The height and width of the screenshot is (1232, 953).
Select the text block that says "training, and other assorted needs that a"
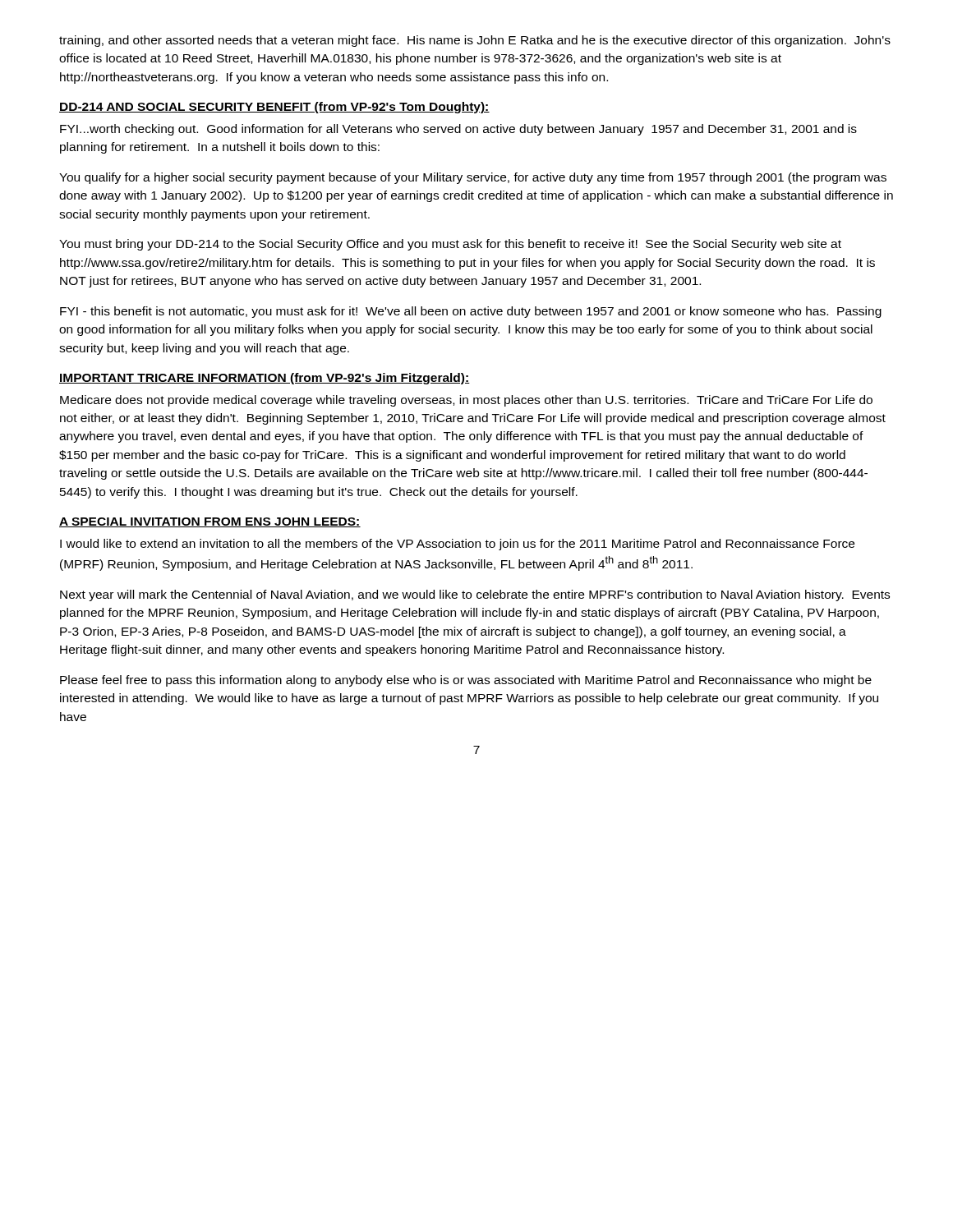(475, 58)
